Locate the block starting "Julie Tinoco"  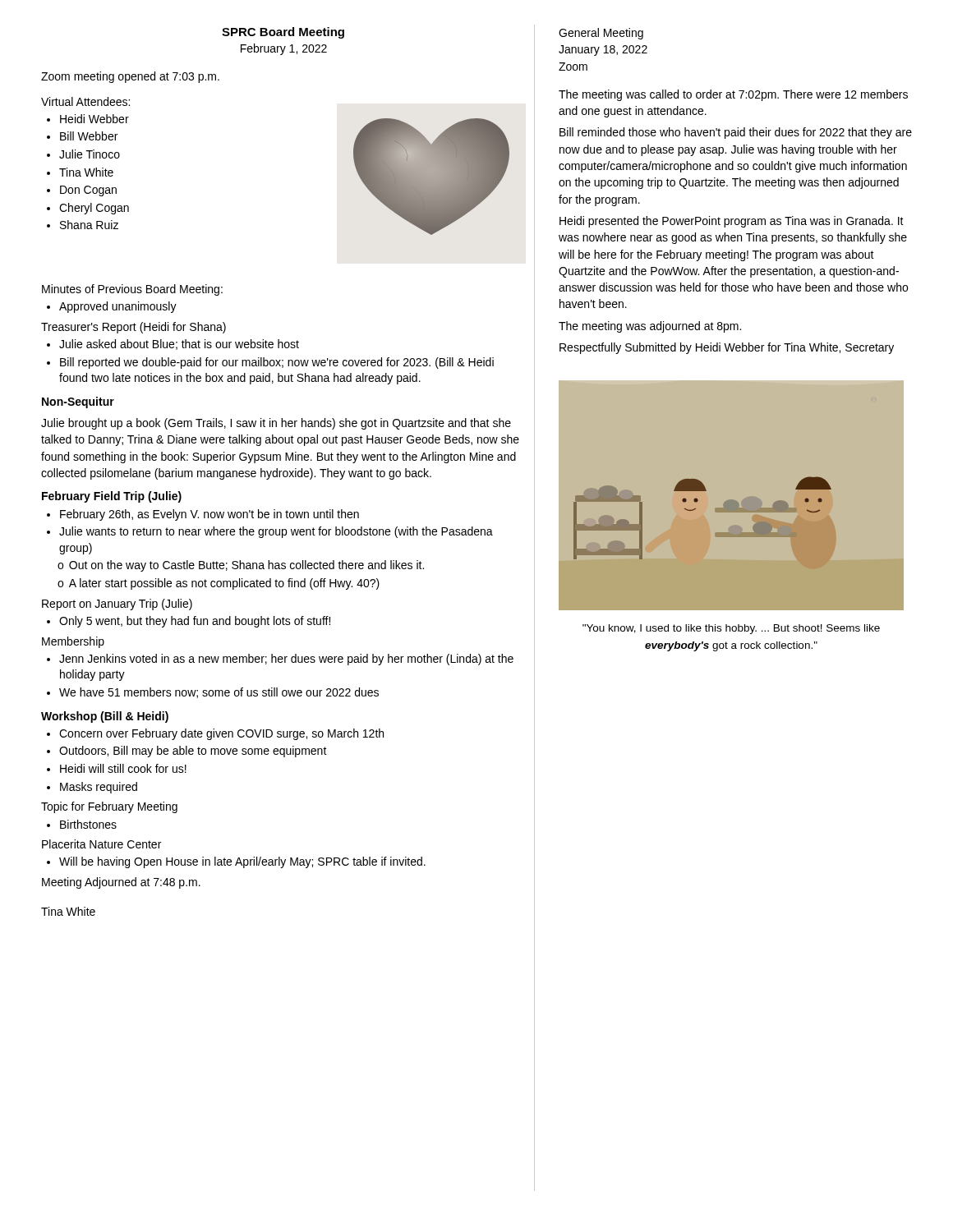[x=90, y=154]
